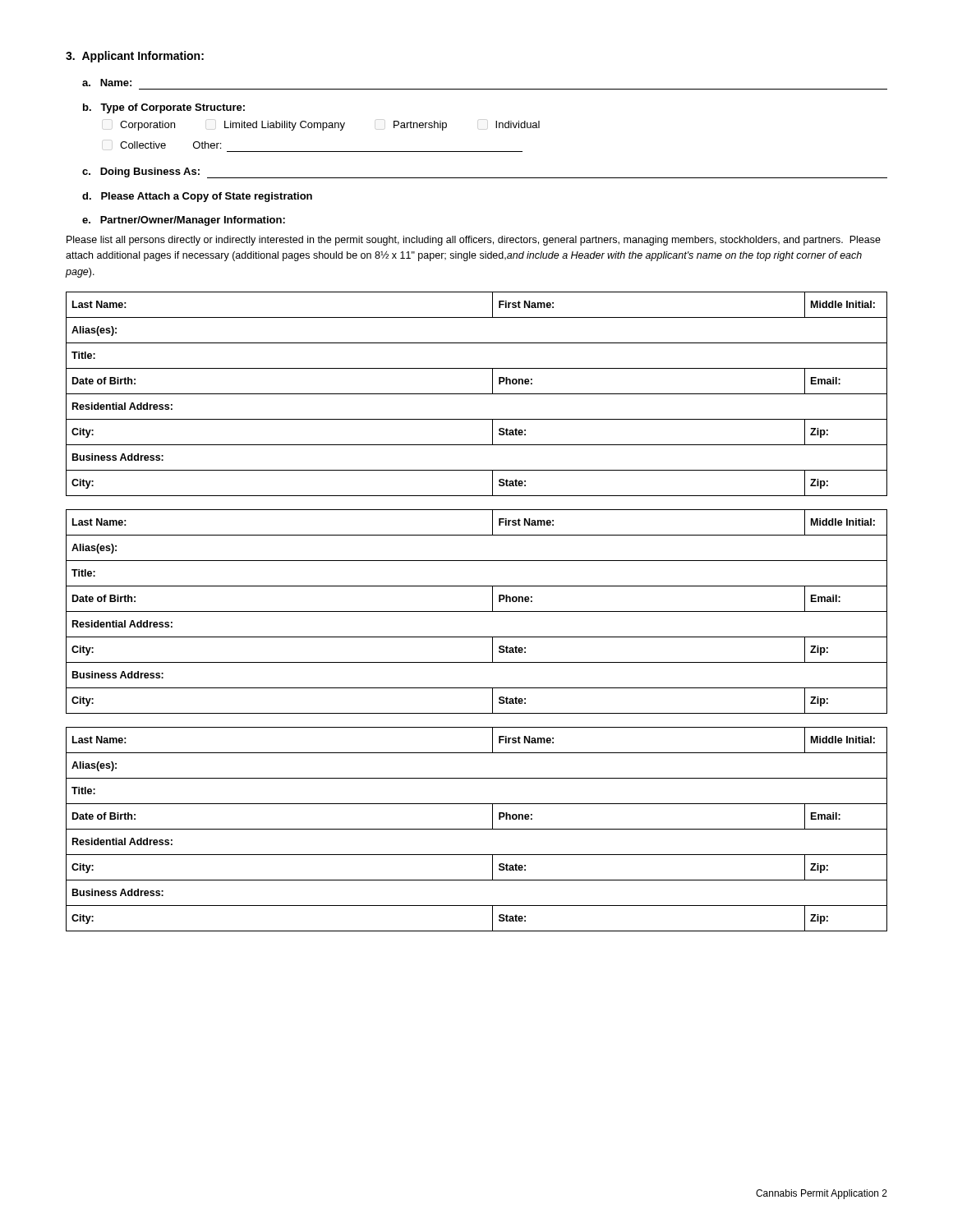Click where it says "a. Name:"
Screen dimensions: 1232x953
(x=485, y=83)
